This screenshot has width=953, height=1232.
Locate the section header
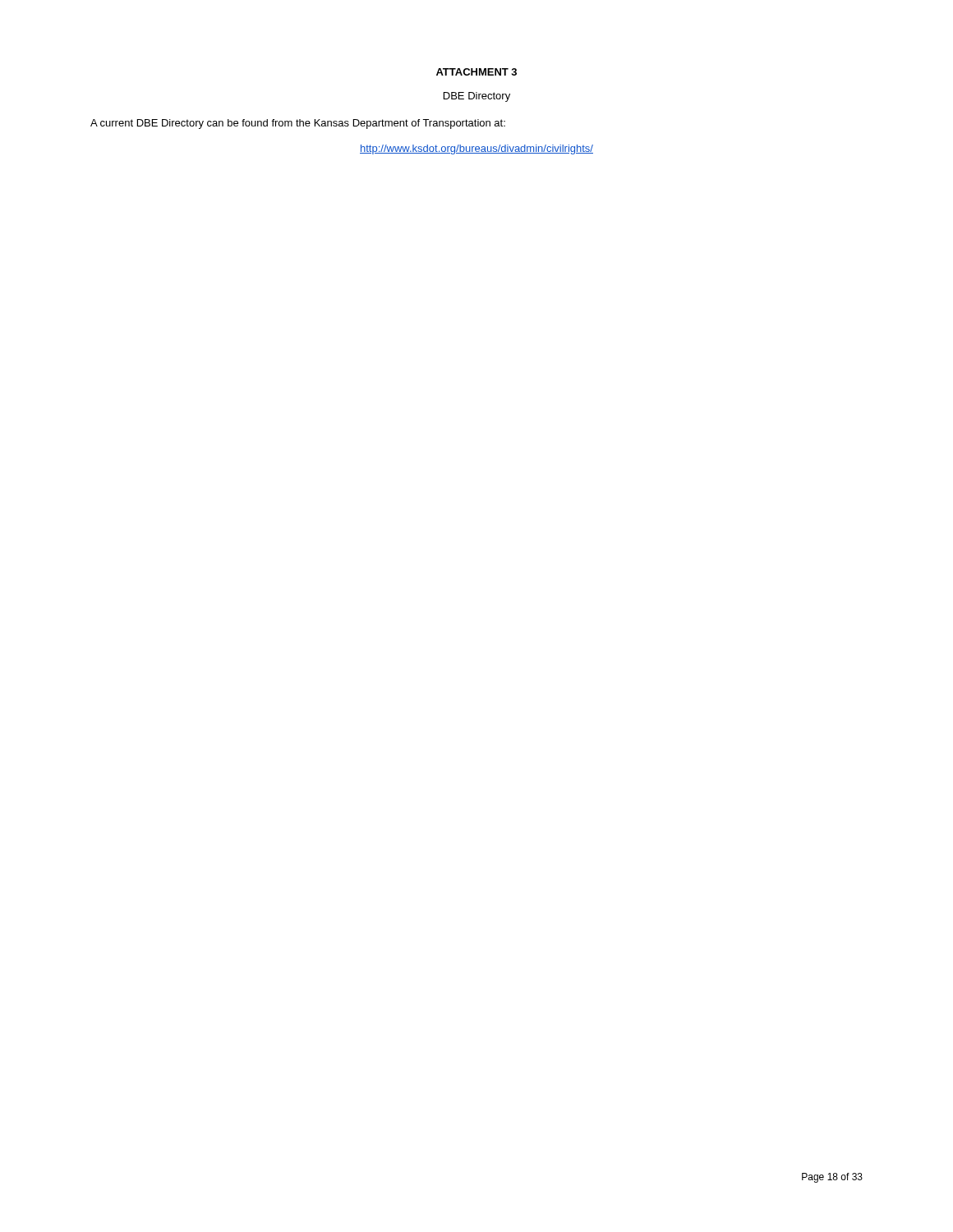[476, 96]
